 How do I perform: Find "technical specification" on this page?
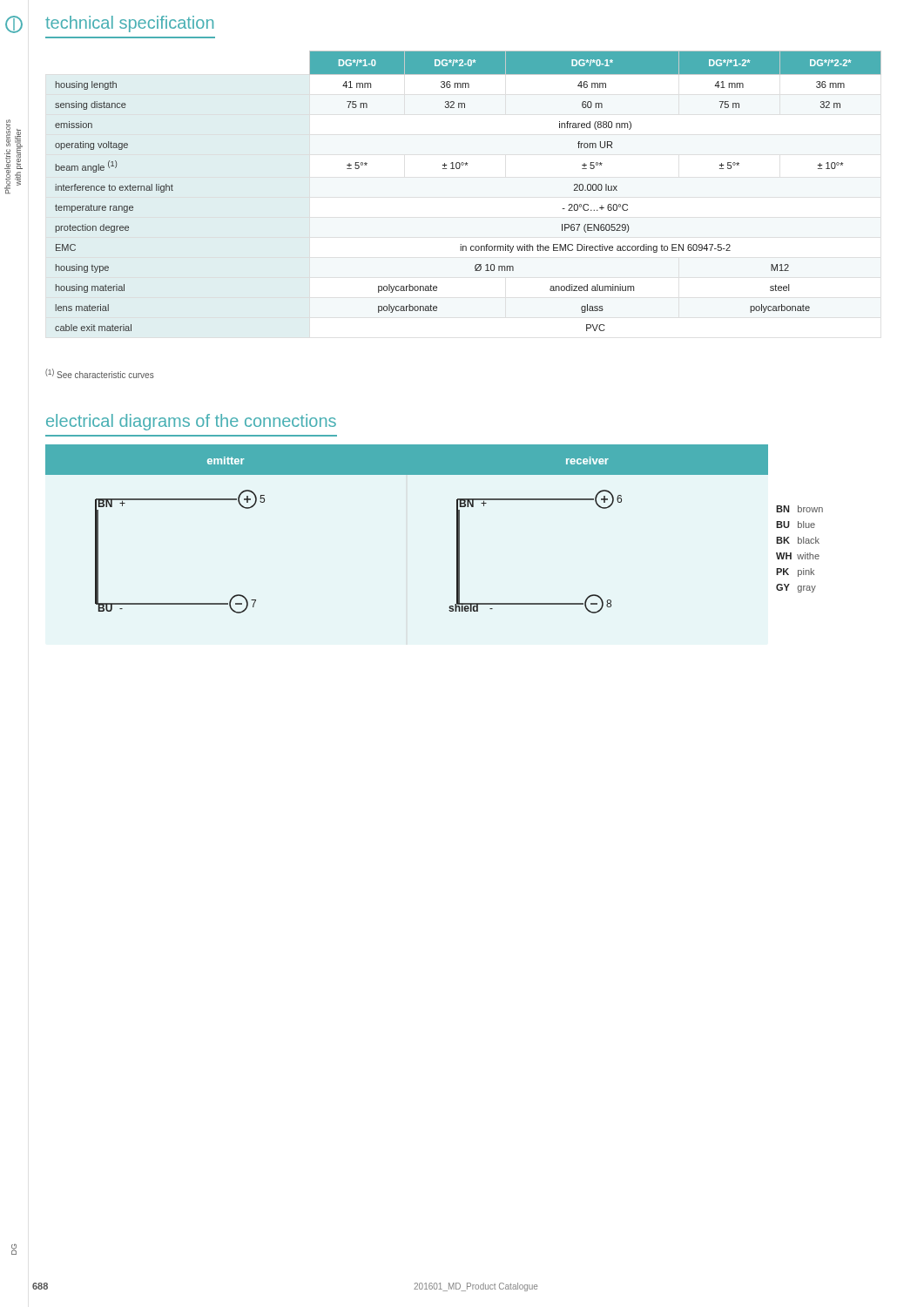(x=130, y=26)
